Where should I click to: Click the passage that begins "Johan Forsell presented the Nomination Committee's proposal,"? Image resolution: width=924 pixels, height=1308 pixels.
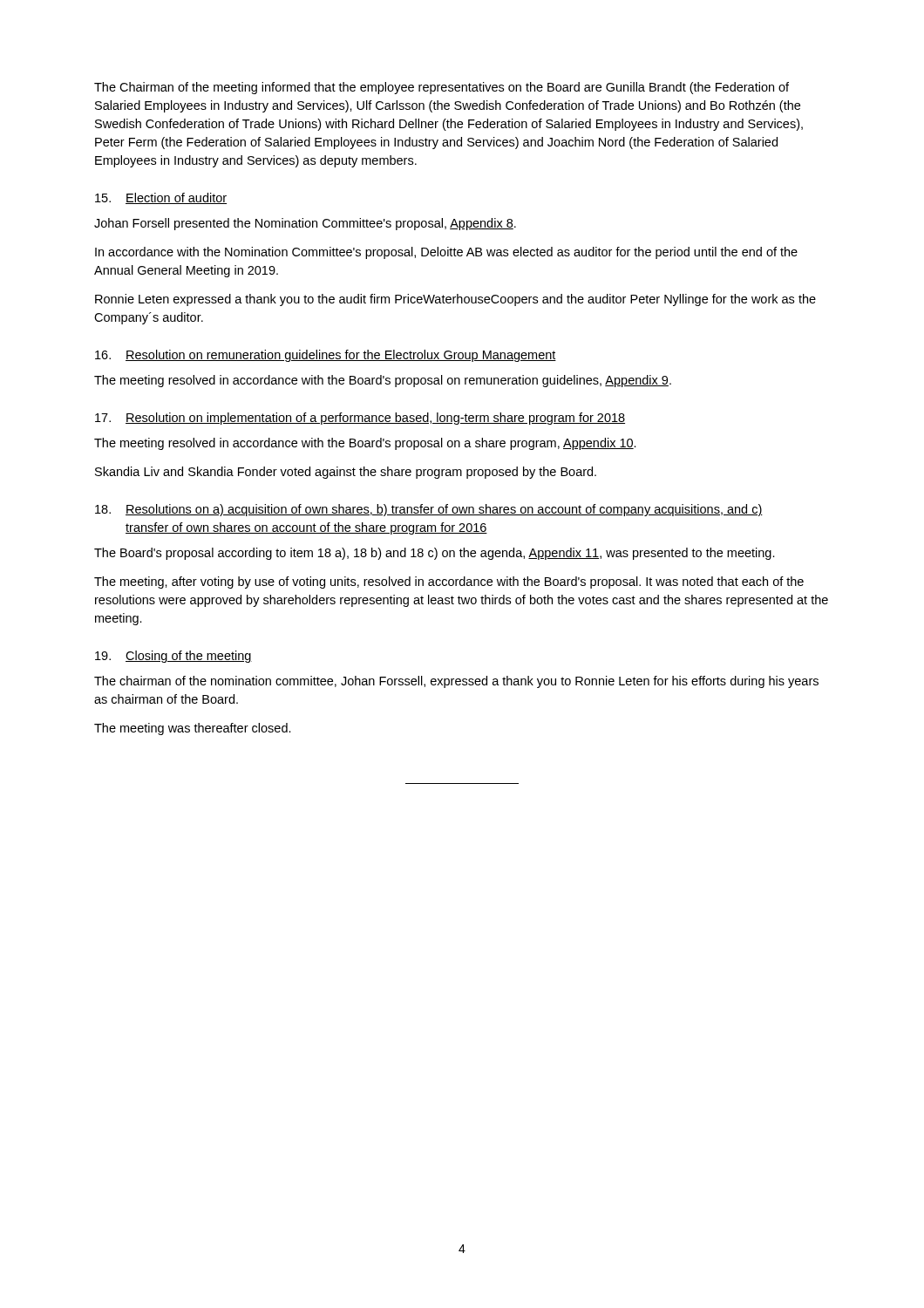click(305, 223)
